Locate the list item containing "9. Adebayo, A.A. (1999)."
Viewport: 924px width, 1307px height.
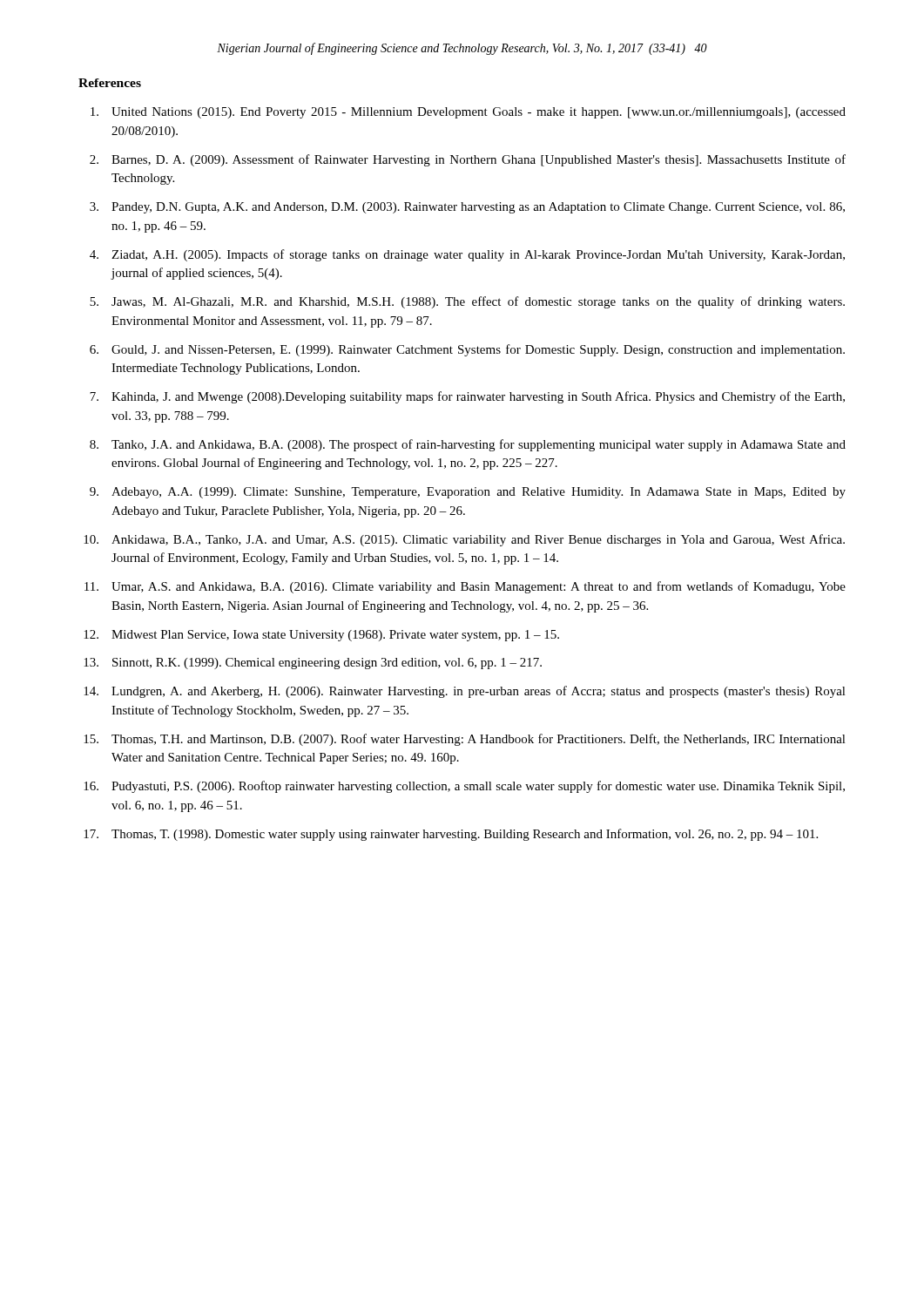pyautogui.click(x=462, y=502)
